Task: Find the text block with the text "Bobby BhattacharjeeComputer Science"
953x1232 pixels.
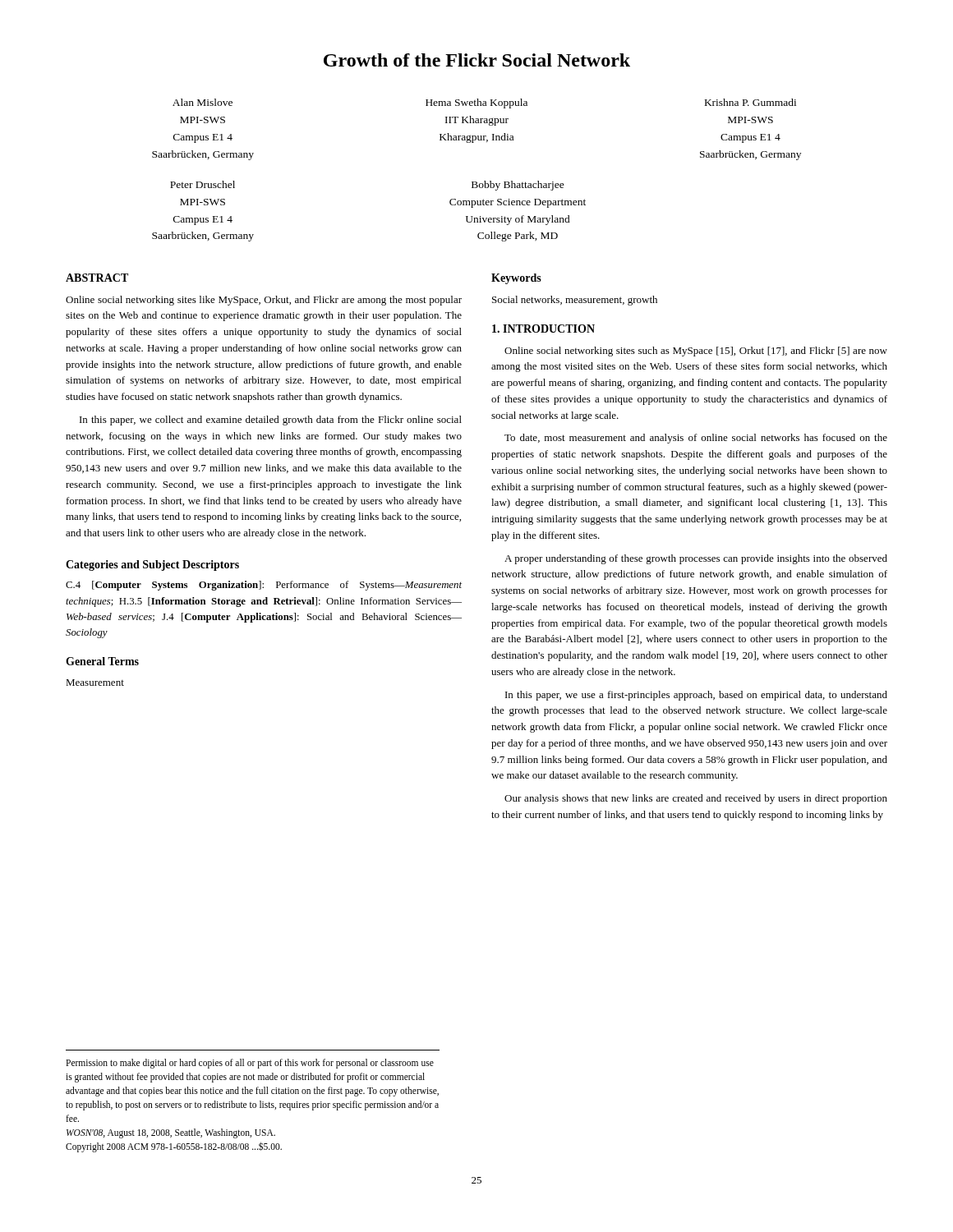Action: pyautogui.click(x=518, y=210)
